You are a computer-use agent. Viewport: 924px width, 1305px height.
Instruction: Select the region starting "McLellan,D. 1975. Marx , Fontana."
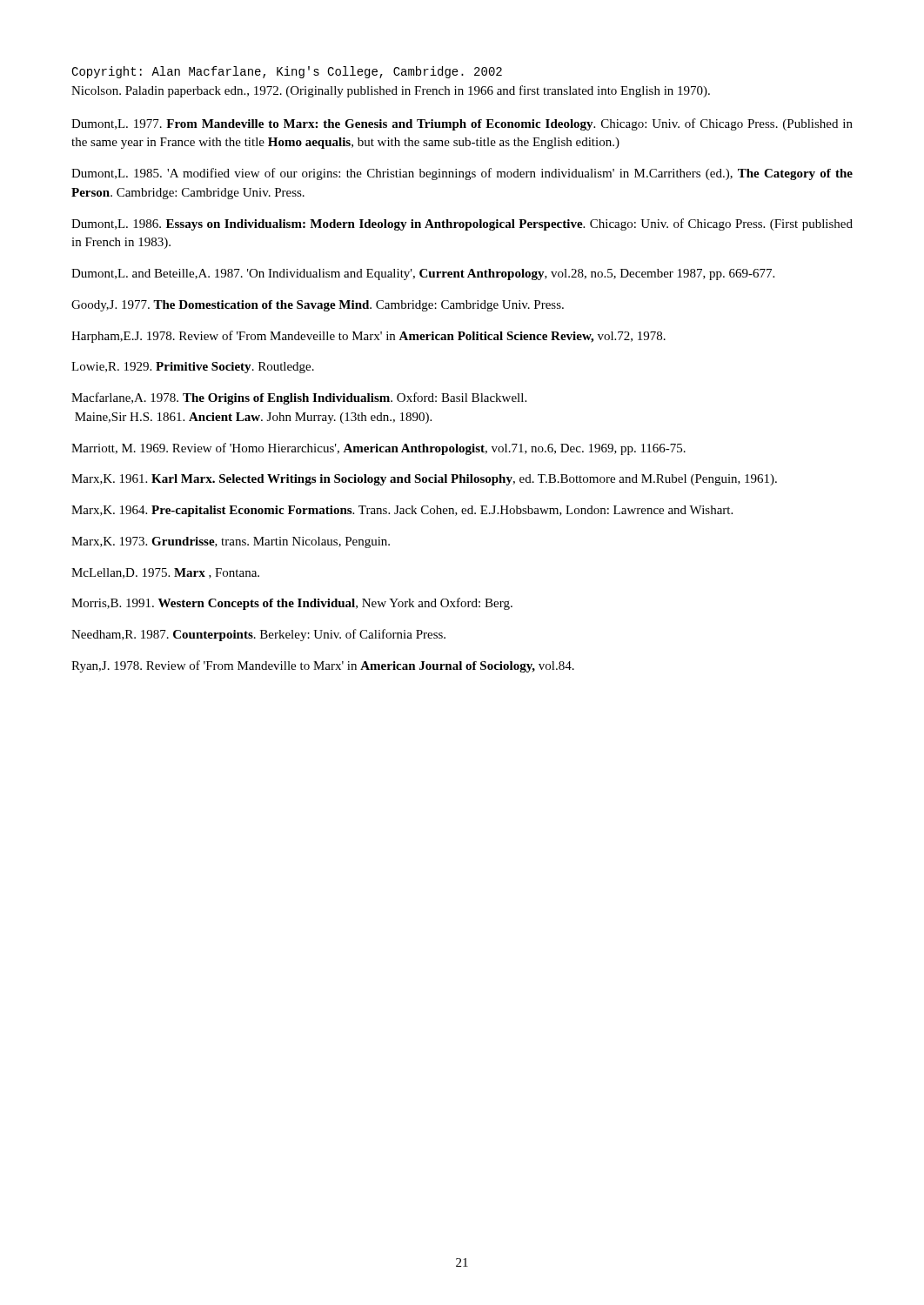166,572
